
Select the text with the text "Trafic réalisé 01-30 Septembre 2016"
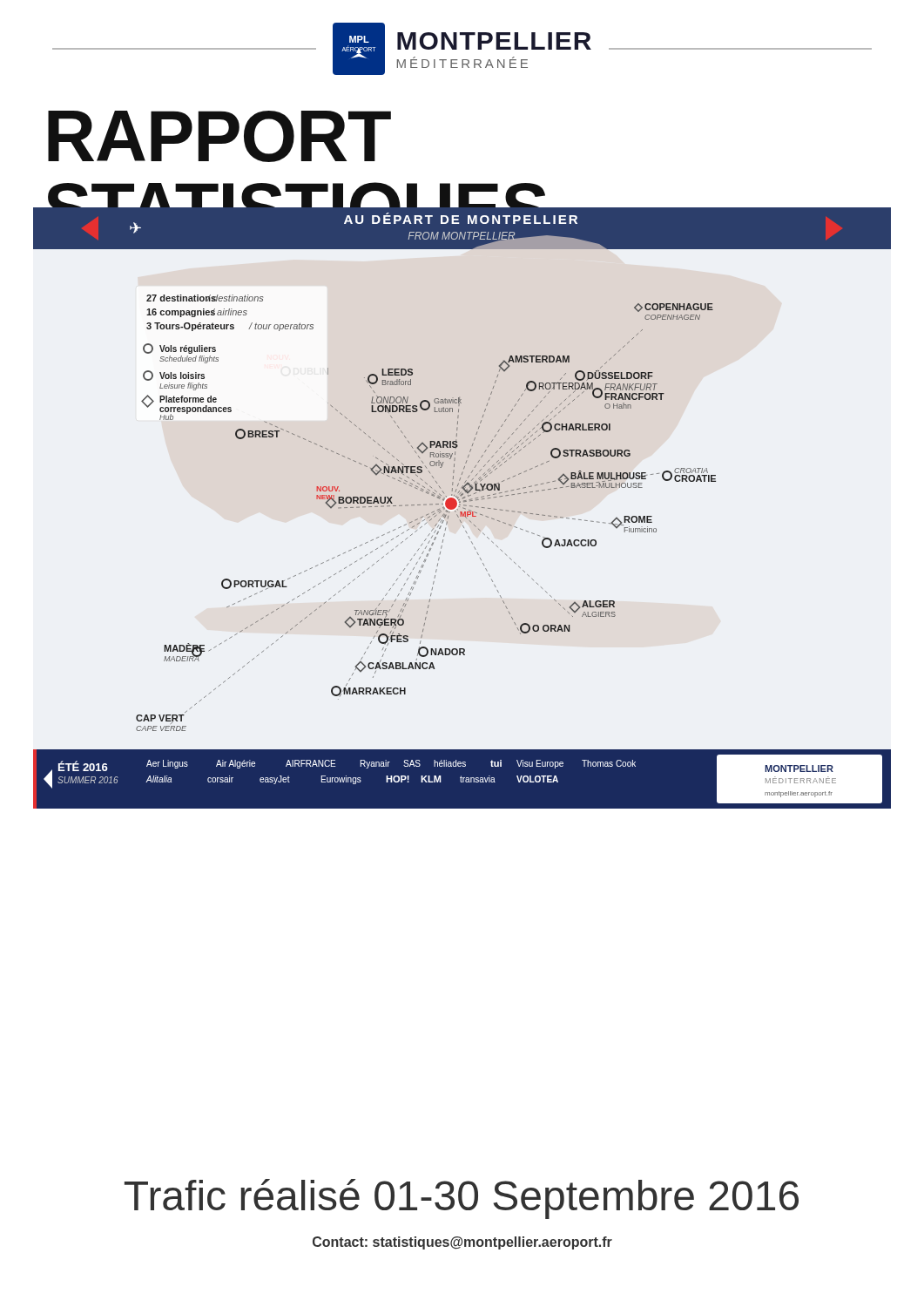tap(462, 1197)
